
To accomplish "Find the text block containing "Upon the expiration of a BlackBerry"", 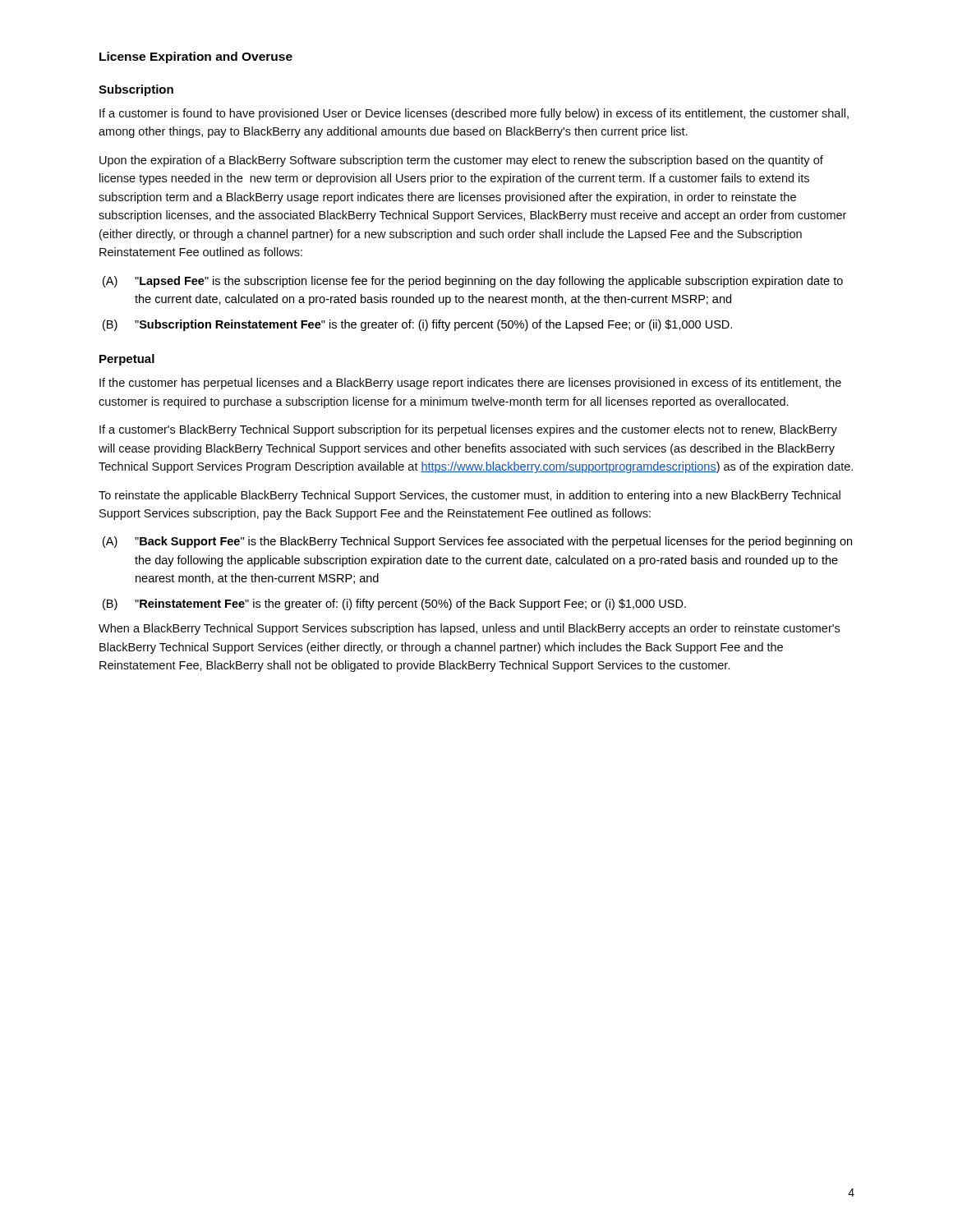I will [x=473, y=206].
